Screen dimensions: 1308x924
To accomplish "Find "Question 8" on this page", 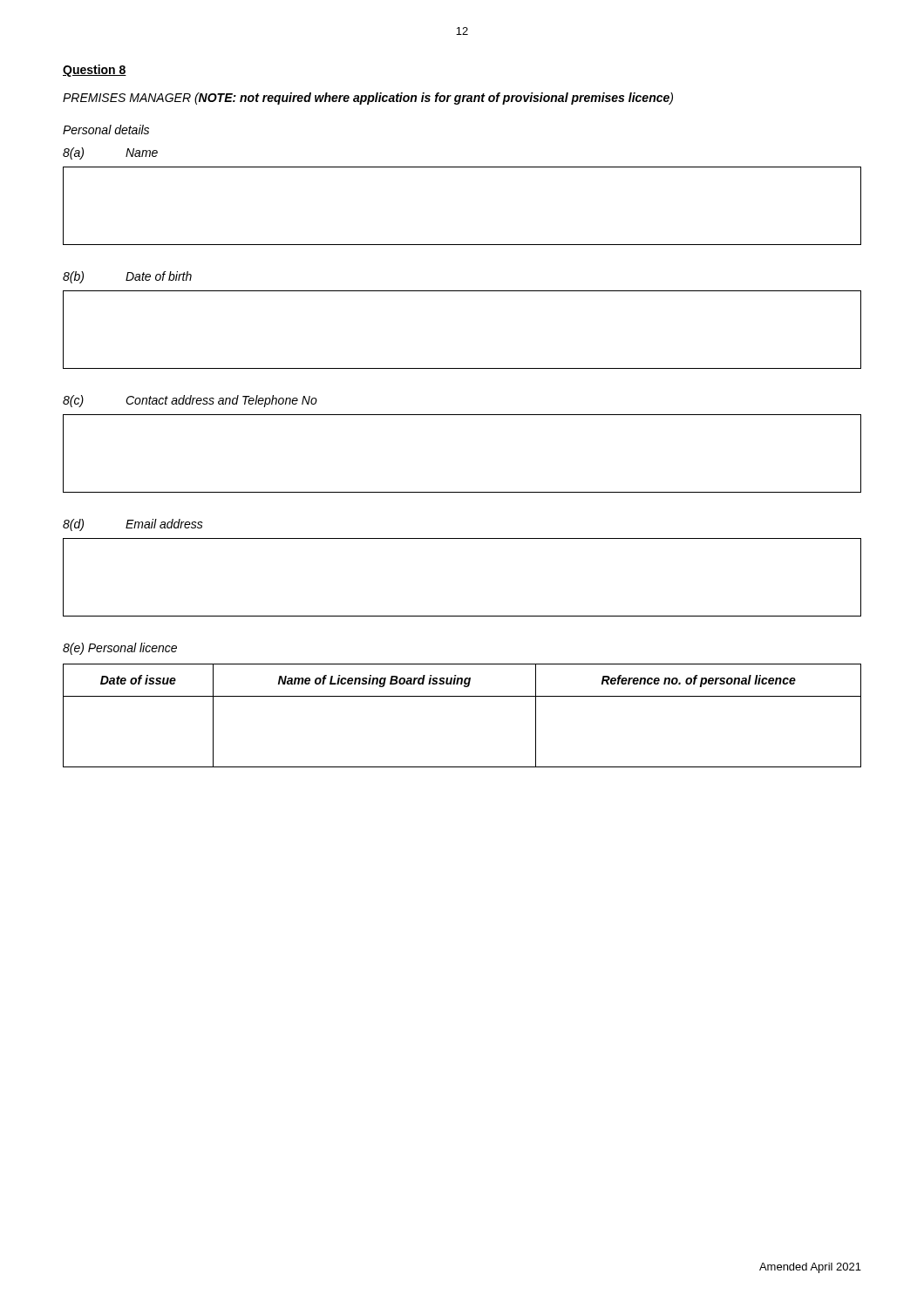I will point(94,70).
